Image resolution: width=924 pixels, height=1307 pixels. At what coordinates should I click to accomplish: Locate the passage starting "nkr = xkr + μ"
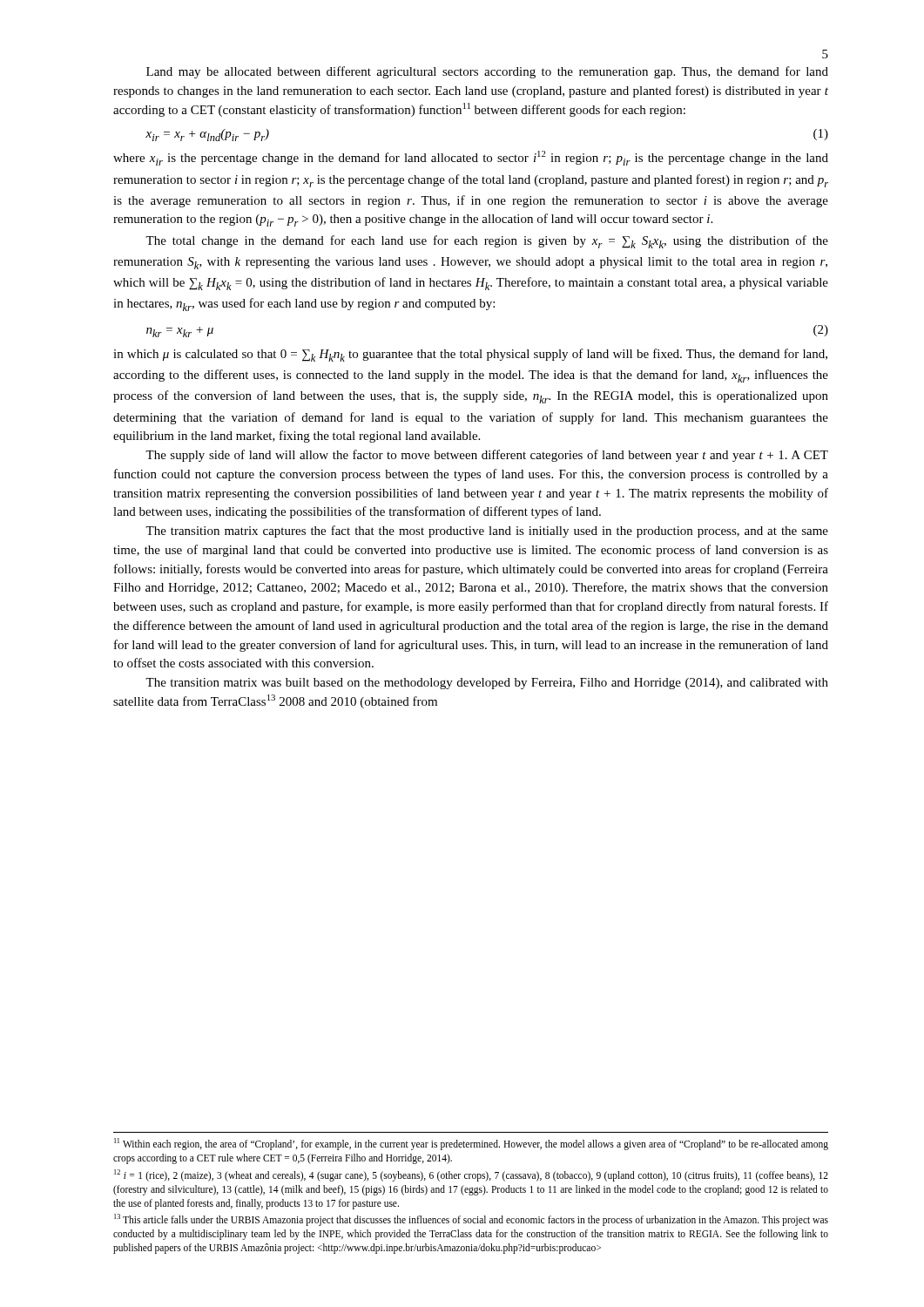point(184,331)
